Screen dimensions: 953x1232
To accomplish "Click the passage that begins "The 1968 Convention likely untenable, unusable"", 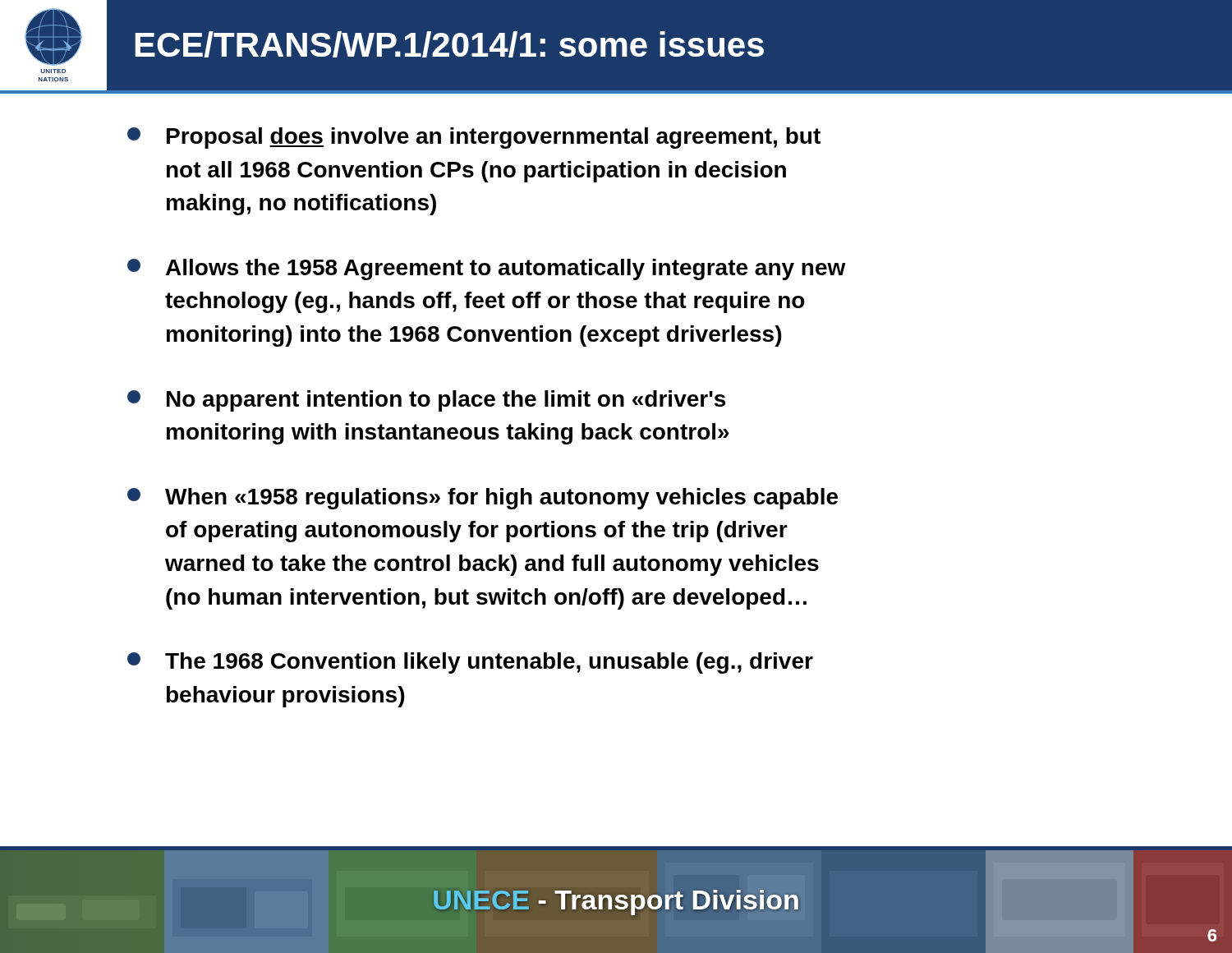I will [x=470, y=678].
